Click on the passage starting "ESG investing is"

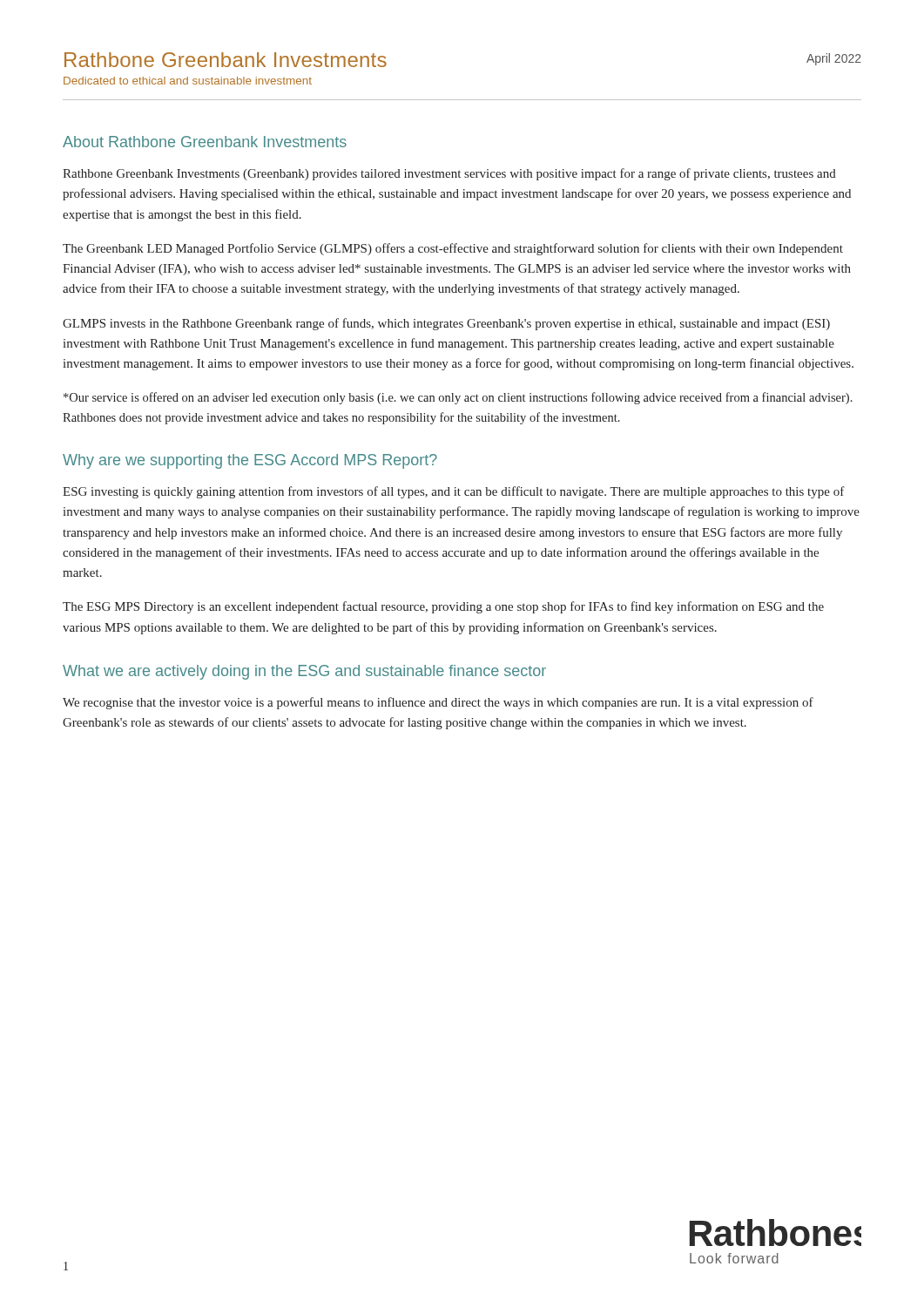coord(462,533)
